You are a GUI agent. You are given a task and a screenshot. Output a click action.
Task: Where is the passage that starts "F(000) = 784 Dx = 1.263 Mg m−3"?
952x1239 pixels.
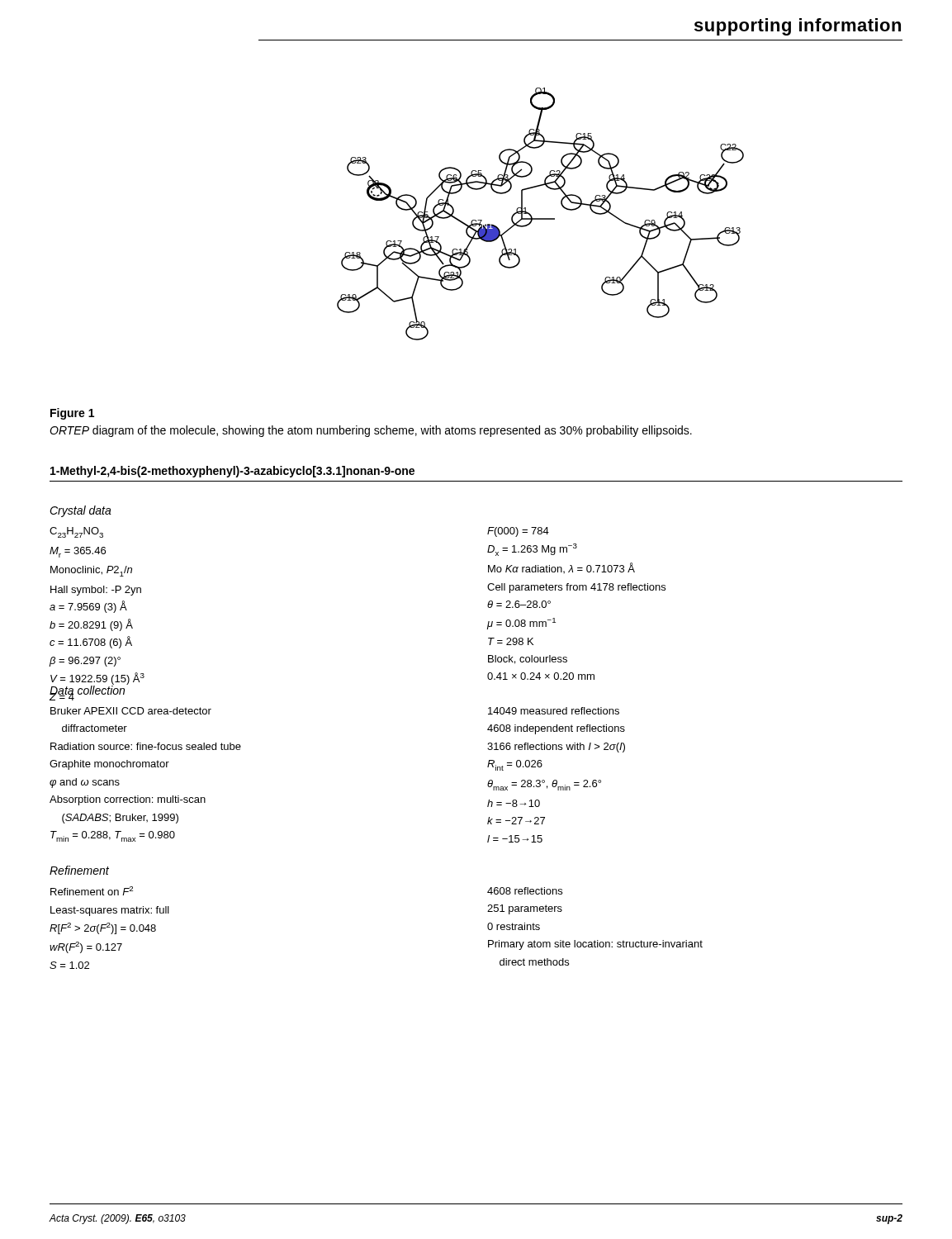[x=518, y=532]
